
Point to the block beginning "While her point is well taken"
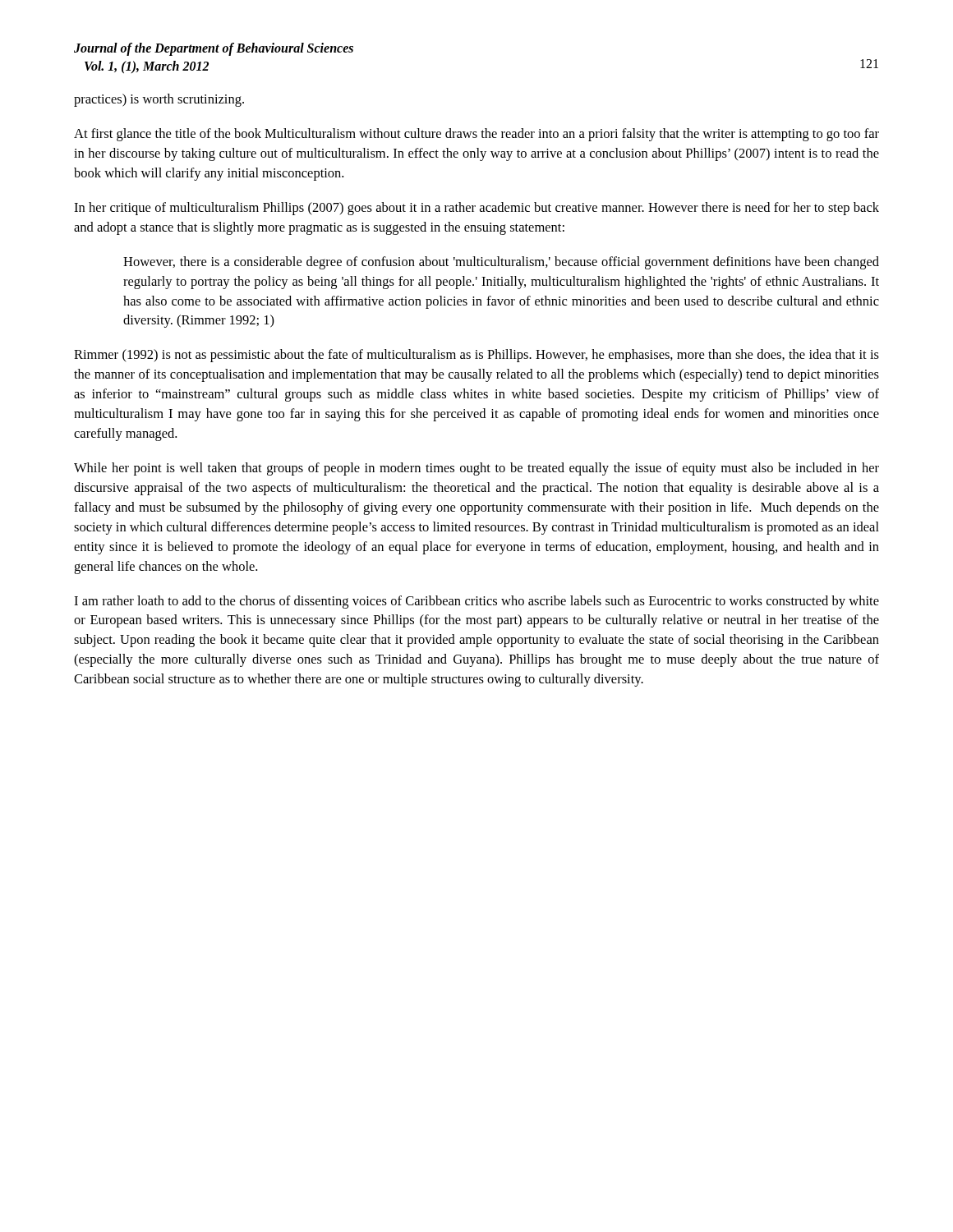(476, 517)
